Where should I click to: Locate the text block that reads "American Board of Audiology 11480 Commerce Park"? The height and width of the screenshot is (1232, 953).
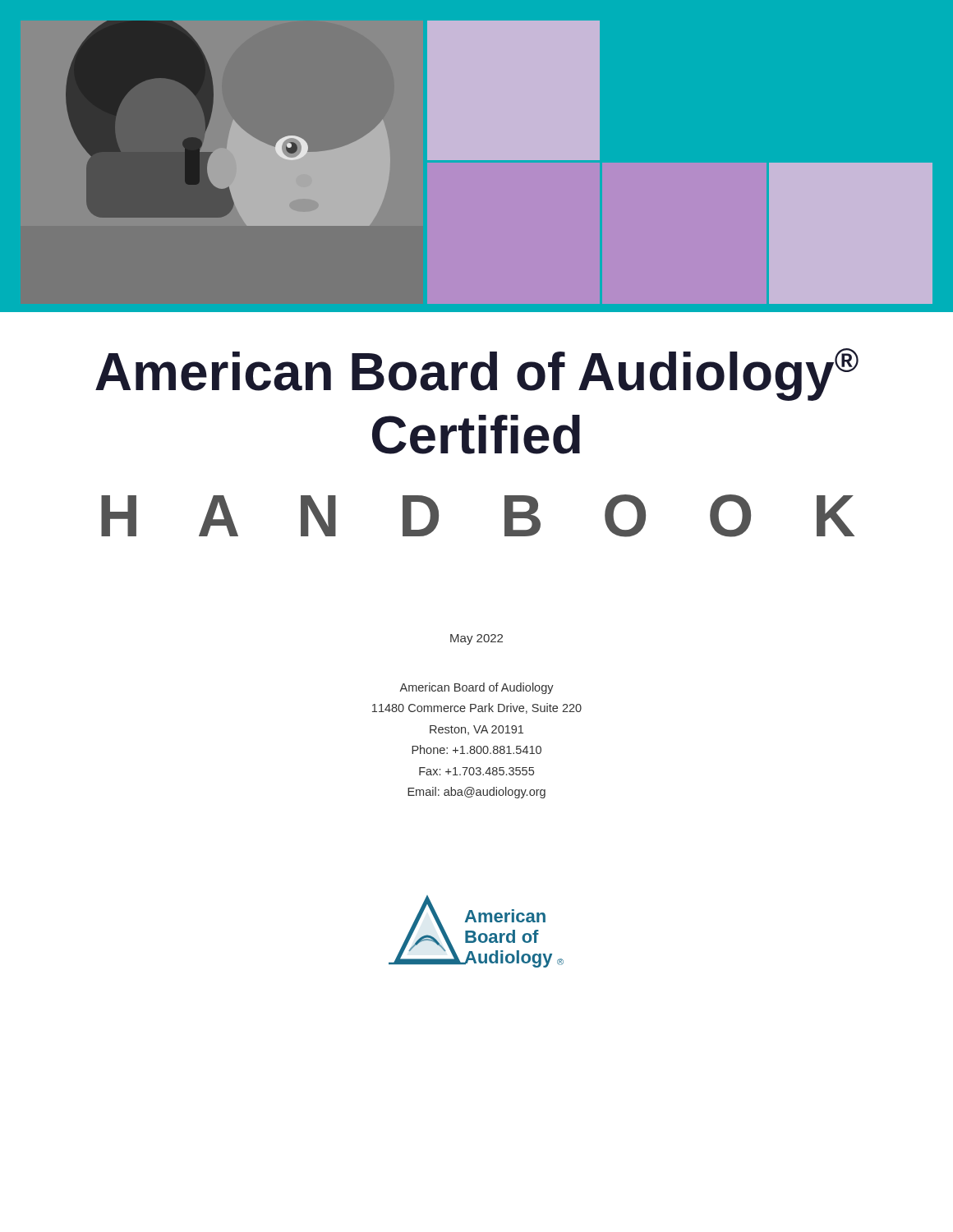[476, 740]
